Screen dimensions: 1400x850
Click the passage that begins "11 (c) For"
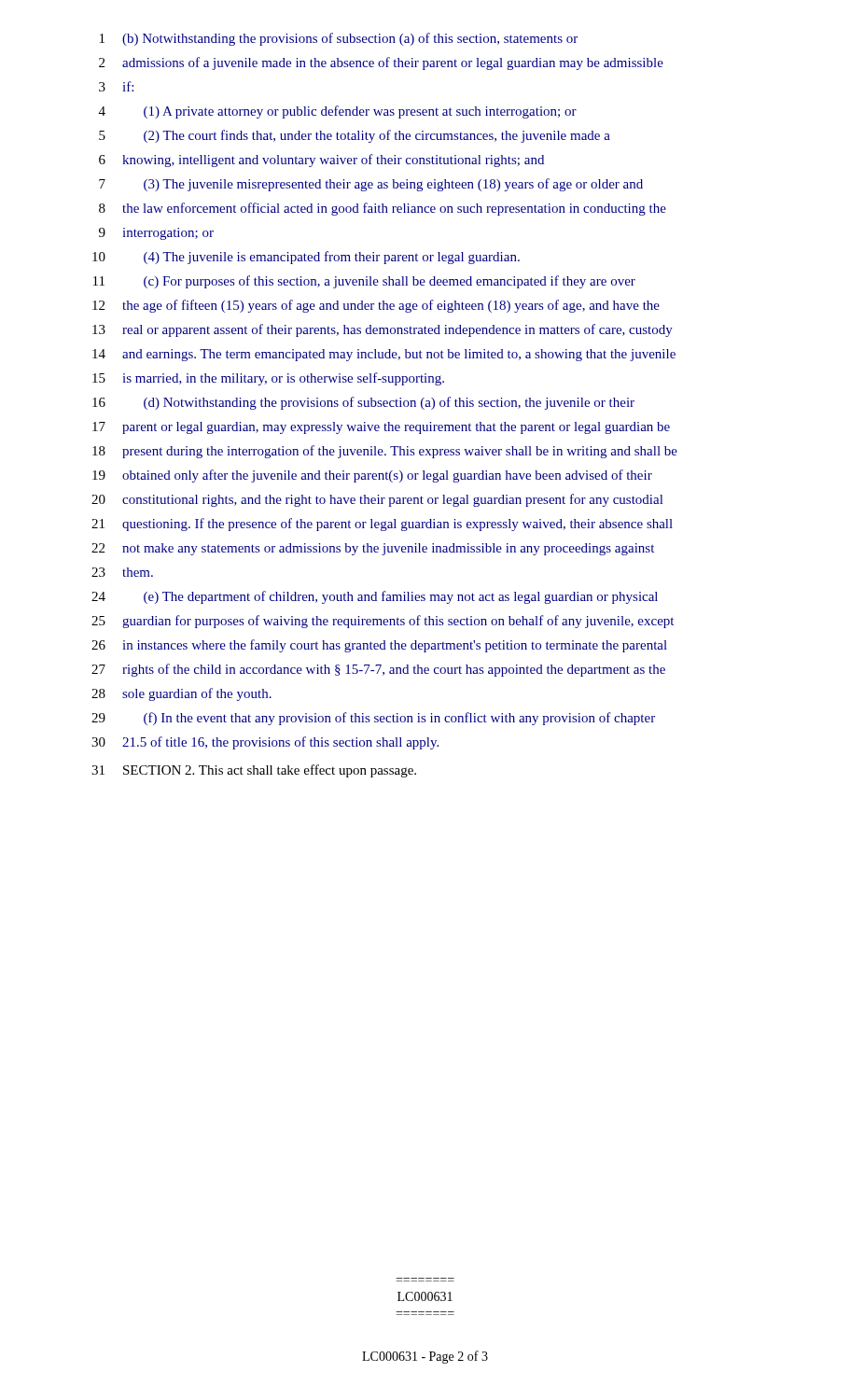(425, 281)
